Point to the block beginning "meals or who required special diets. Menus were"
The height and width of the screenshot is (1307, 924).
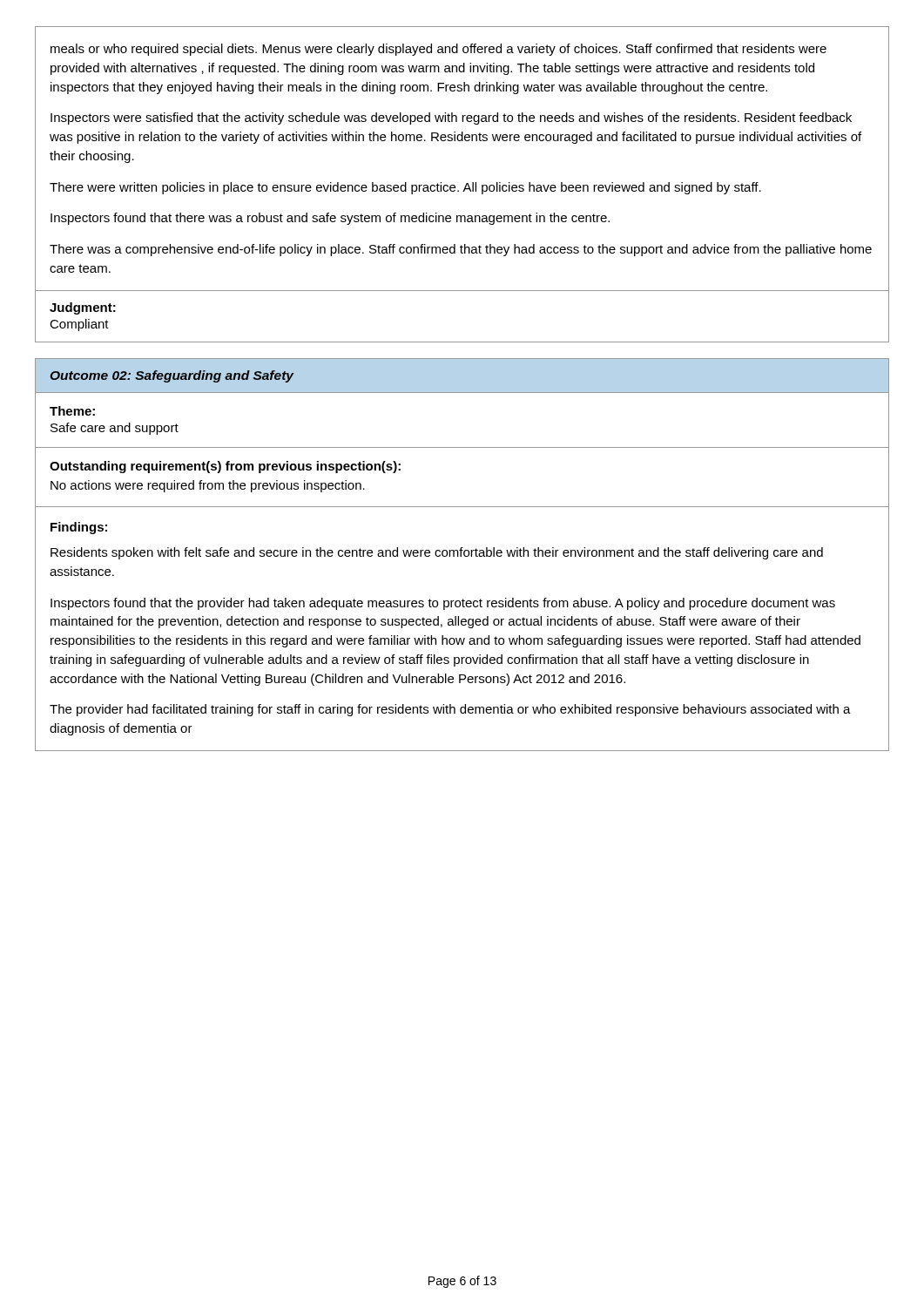coord(438,50)
